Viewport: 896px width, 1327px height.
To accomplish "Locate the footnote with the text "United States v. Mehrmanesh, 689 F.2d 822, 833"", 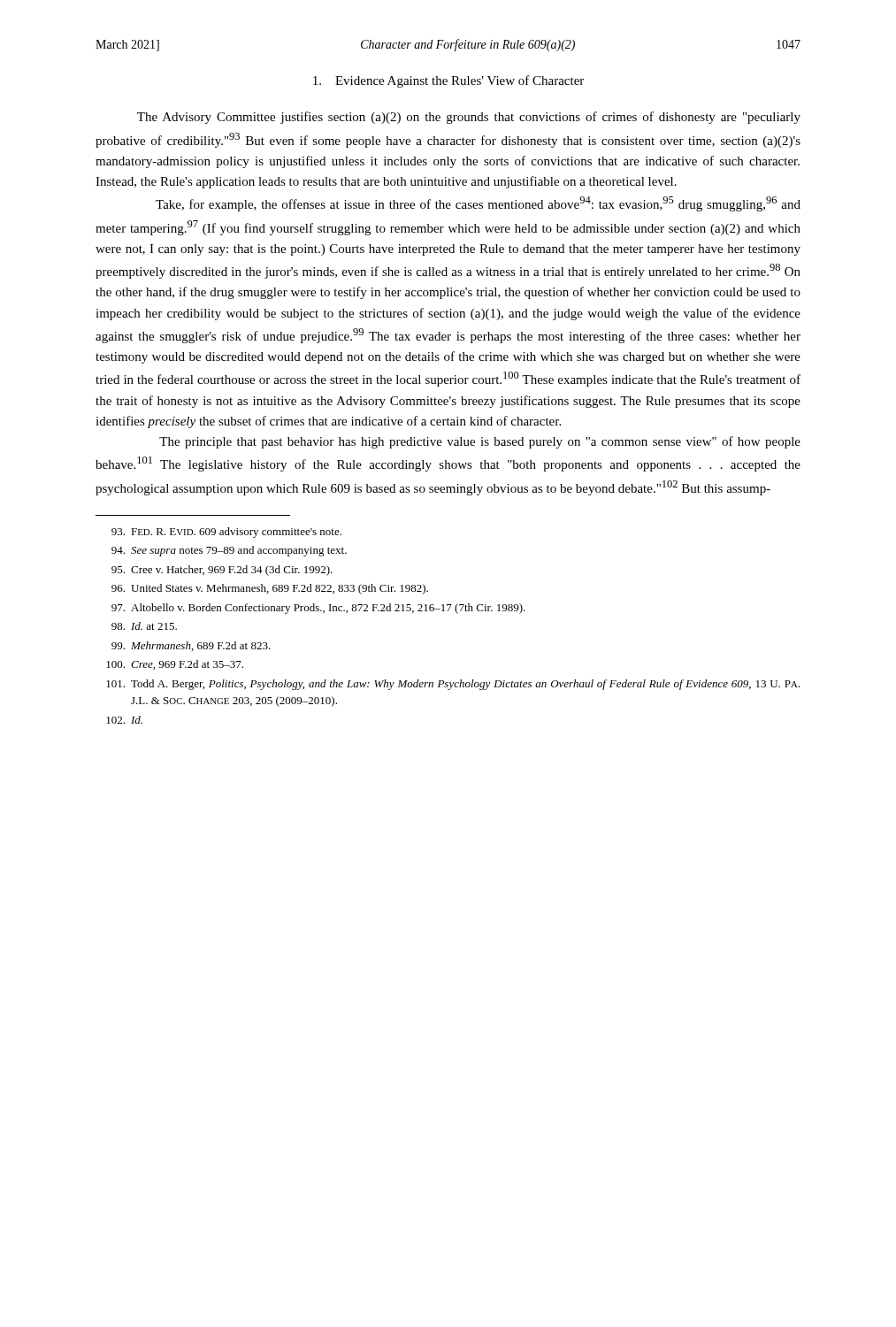I will point(270,589).
